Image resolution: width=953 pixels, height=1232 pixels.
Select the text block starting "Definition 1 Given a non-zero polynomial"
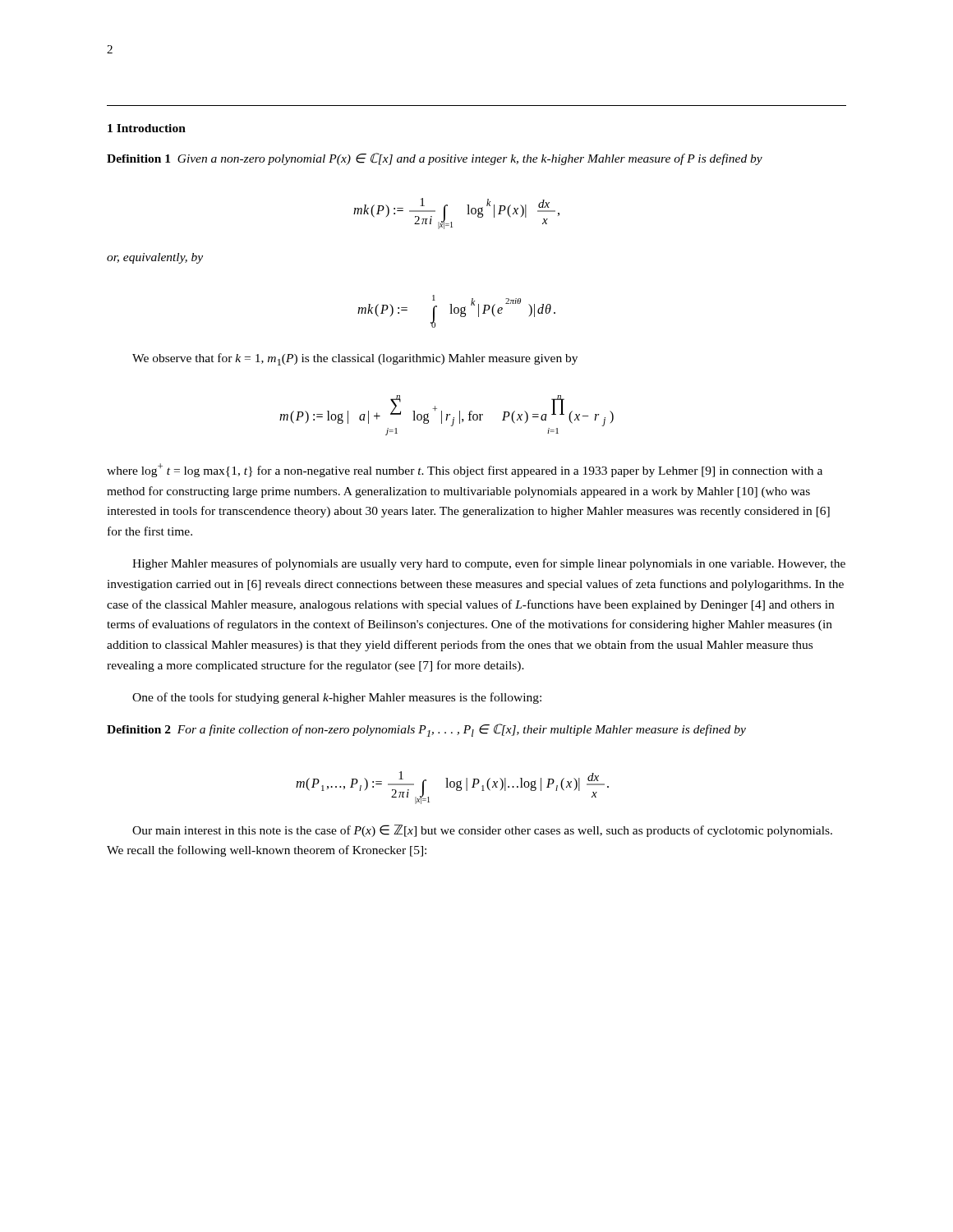coord(434,158)
